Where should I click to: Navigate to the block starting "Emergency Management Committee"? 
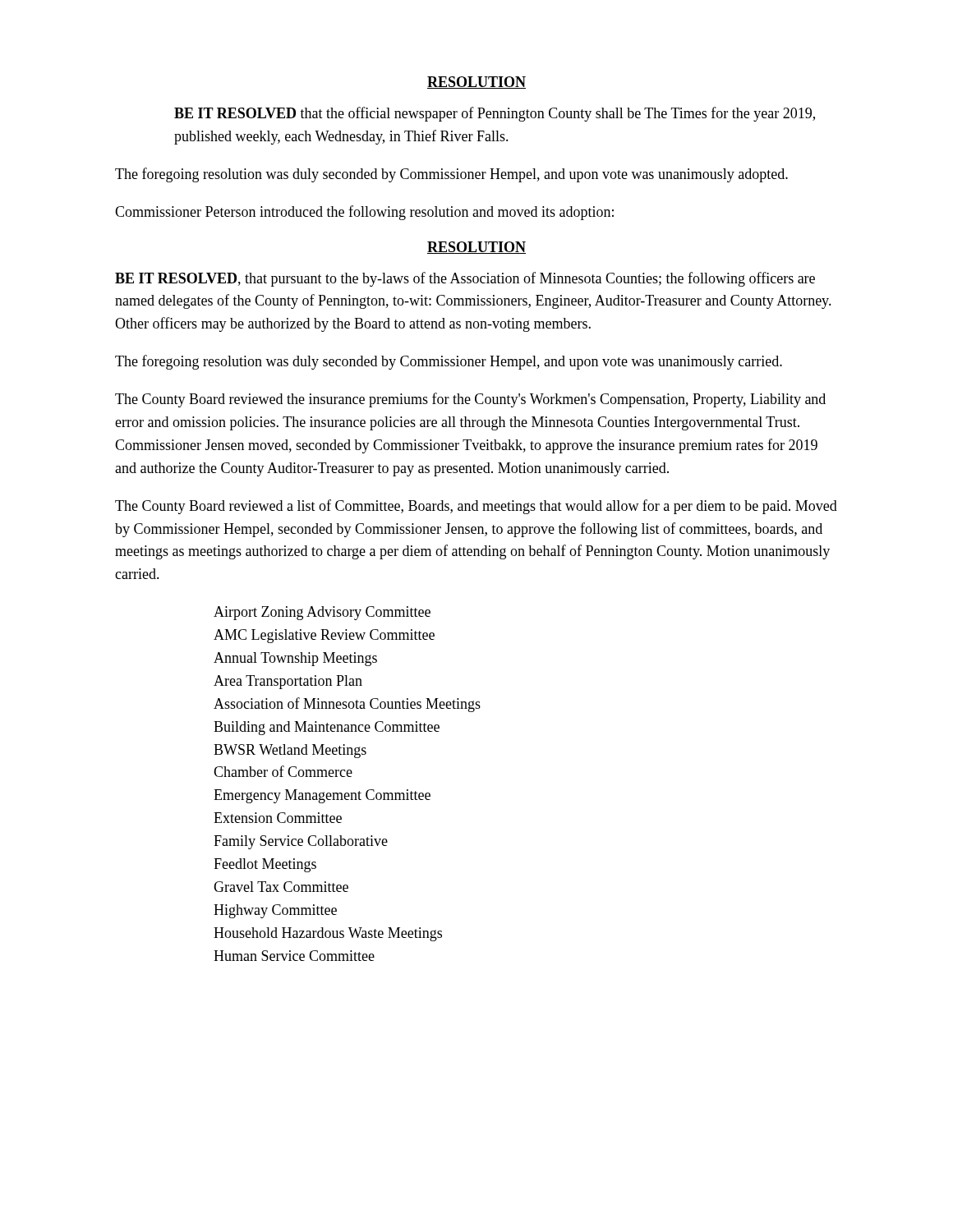(x=322, y=795)
